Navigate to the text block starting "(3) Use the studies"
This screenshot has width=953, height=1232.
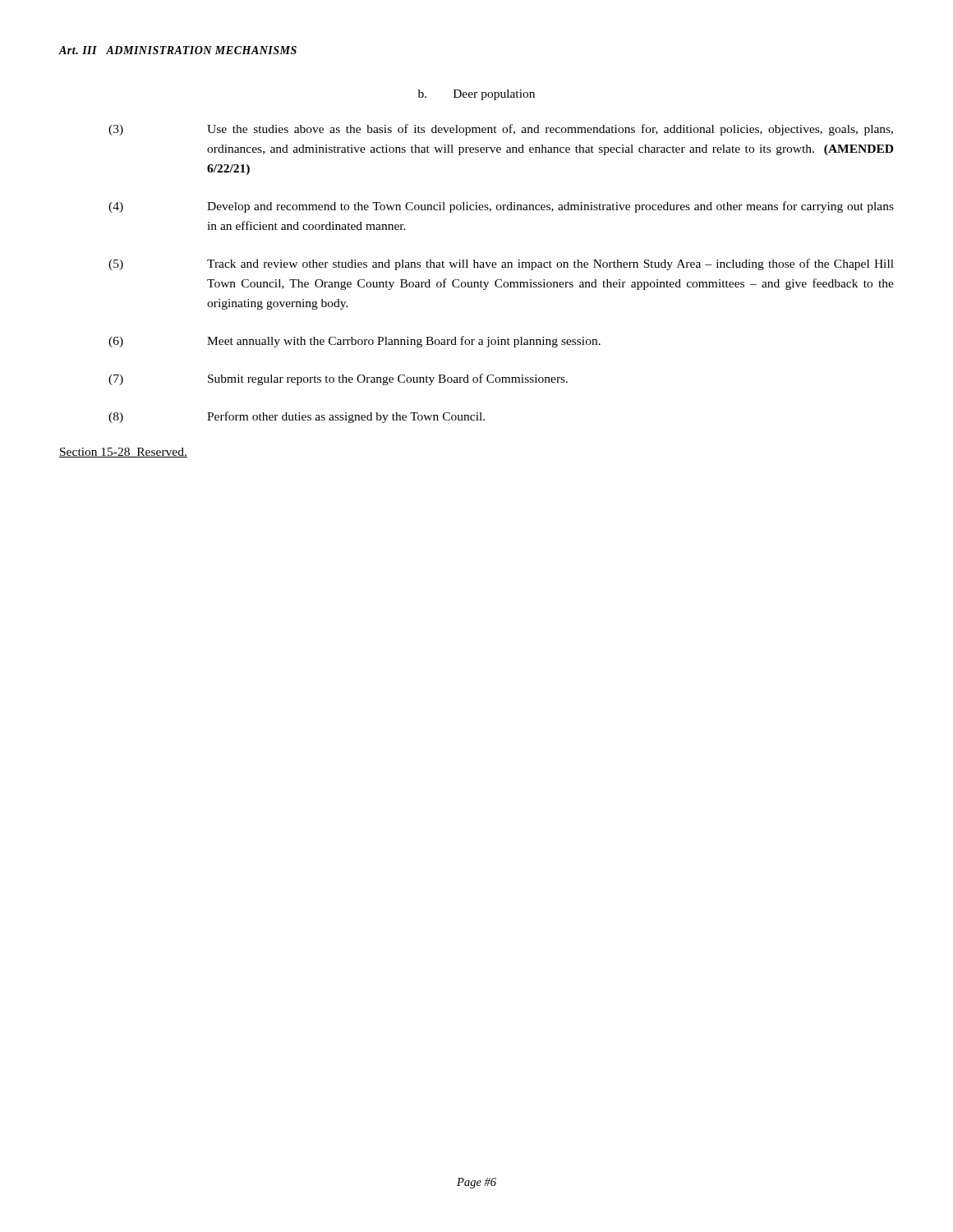point(476,149)
